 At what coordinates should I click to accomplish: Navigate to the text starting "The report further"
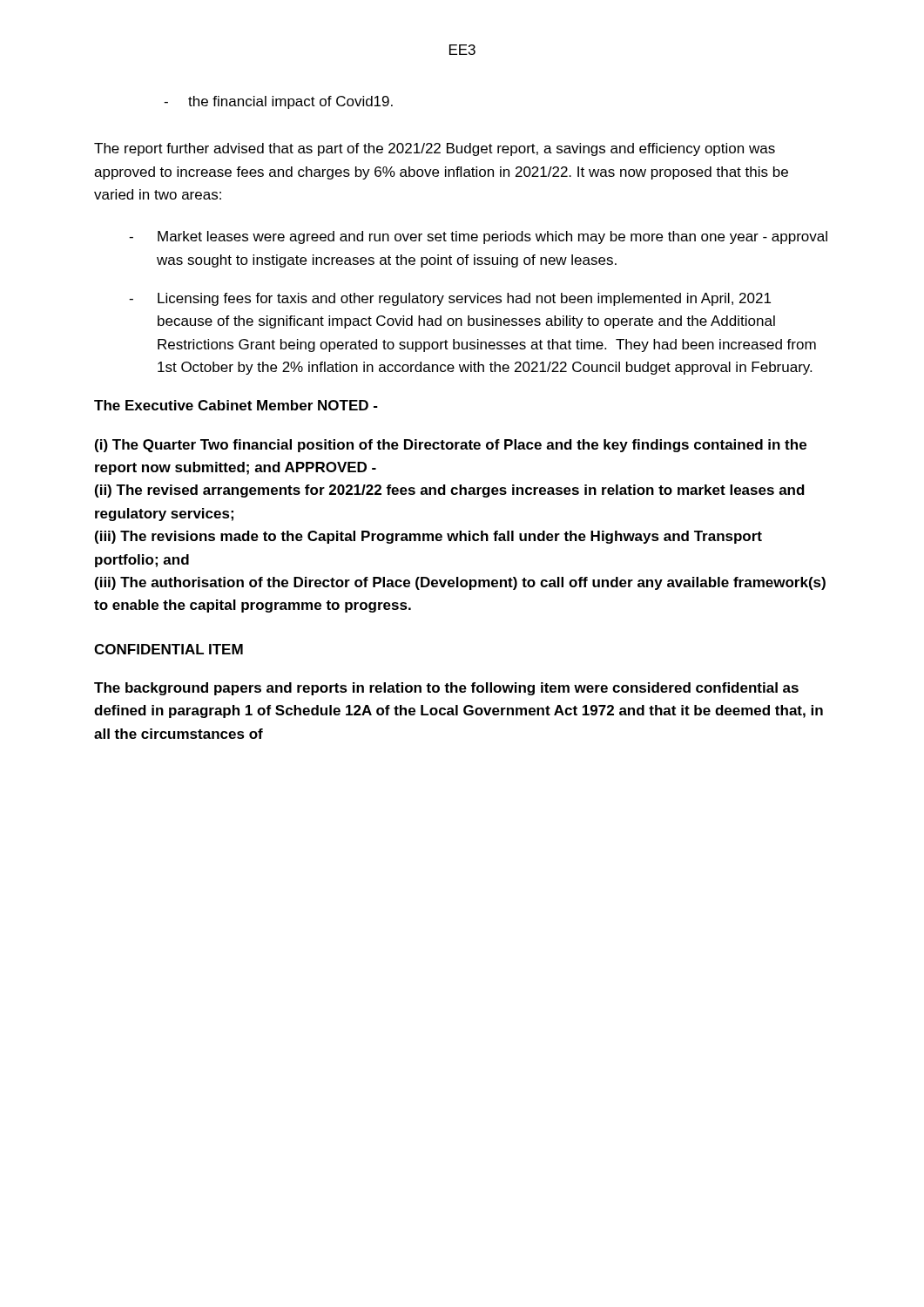[x=441, y=172]
